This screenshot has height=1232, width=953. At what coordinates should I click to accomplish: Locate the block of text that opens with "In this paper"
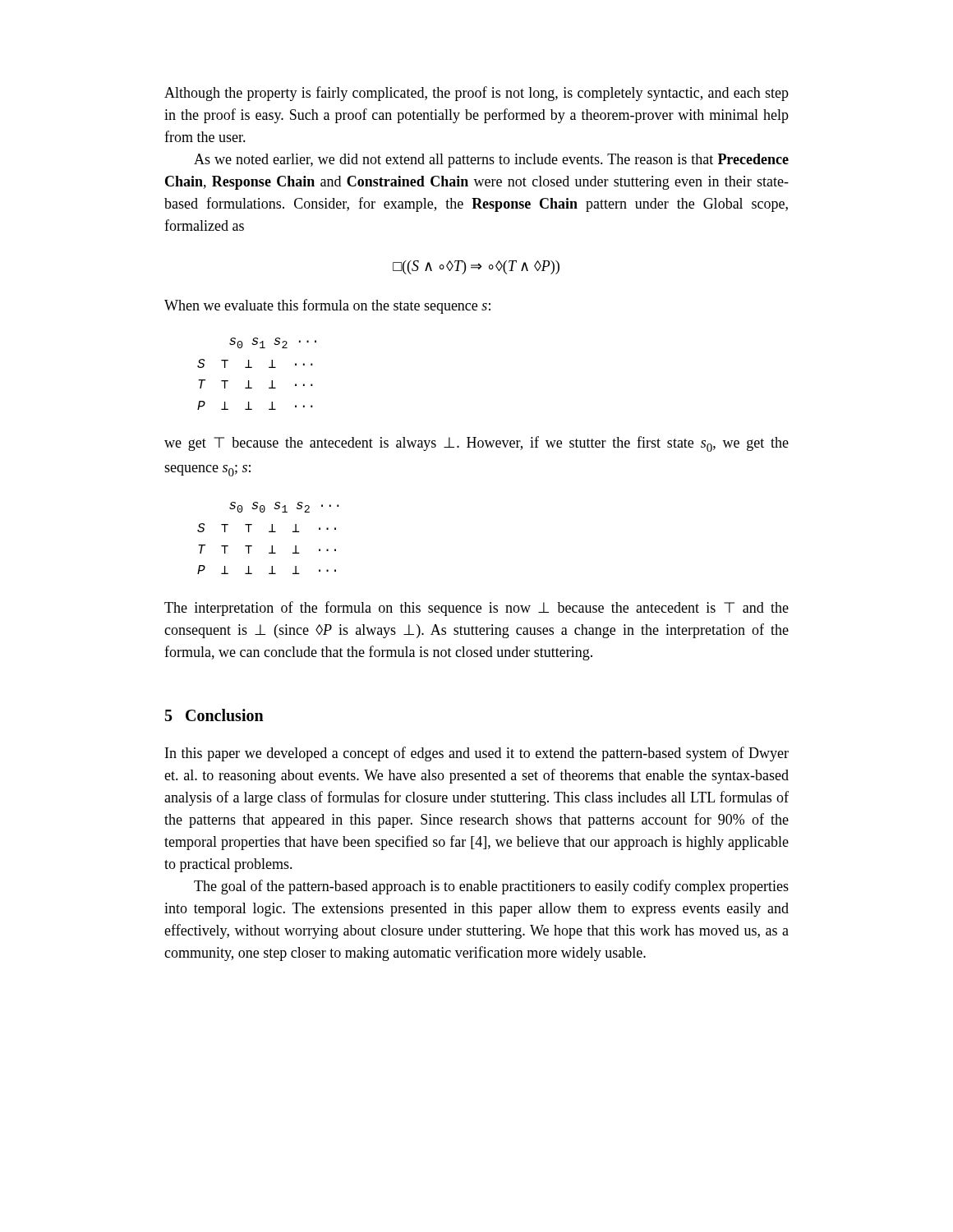pos(476,853)
